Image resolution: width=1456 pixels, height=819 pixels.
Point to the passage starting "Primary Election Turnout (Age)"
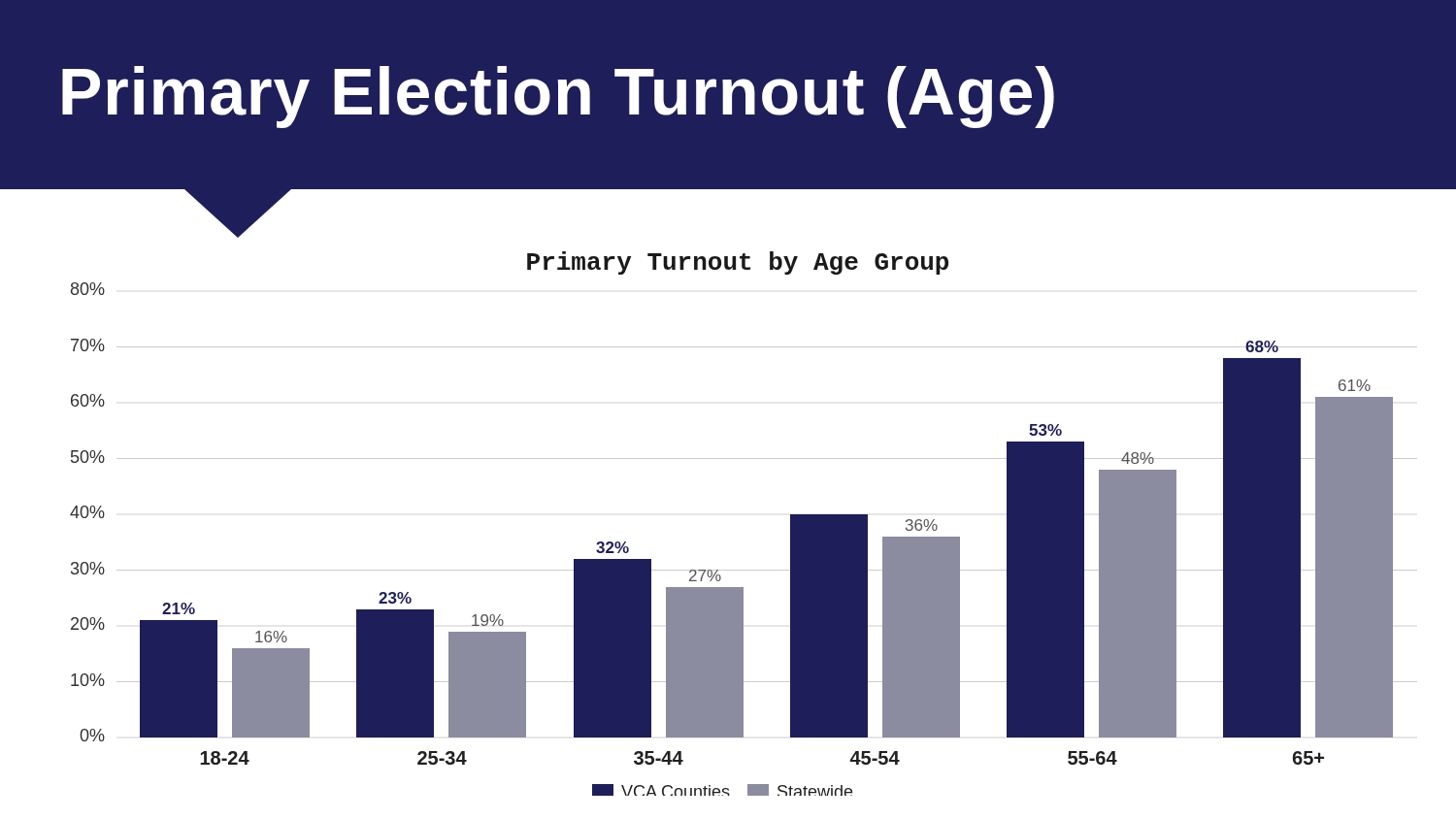(558, 121)
